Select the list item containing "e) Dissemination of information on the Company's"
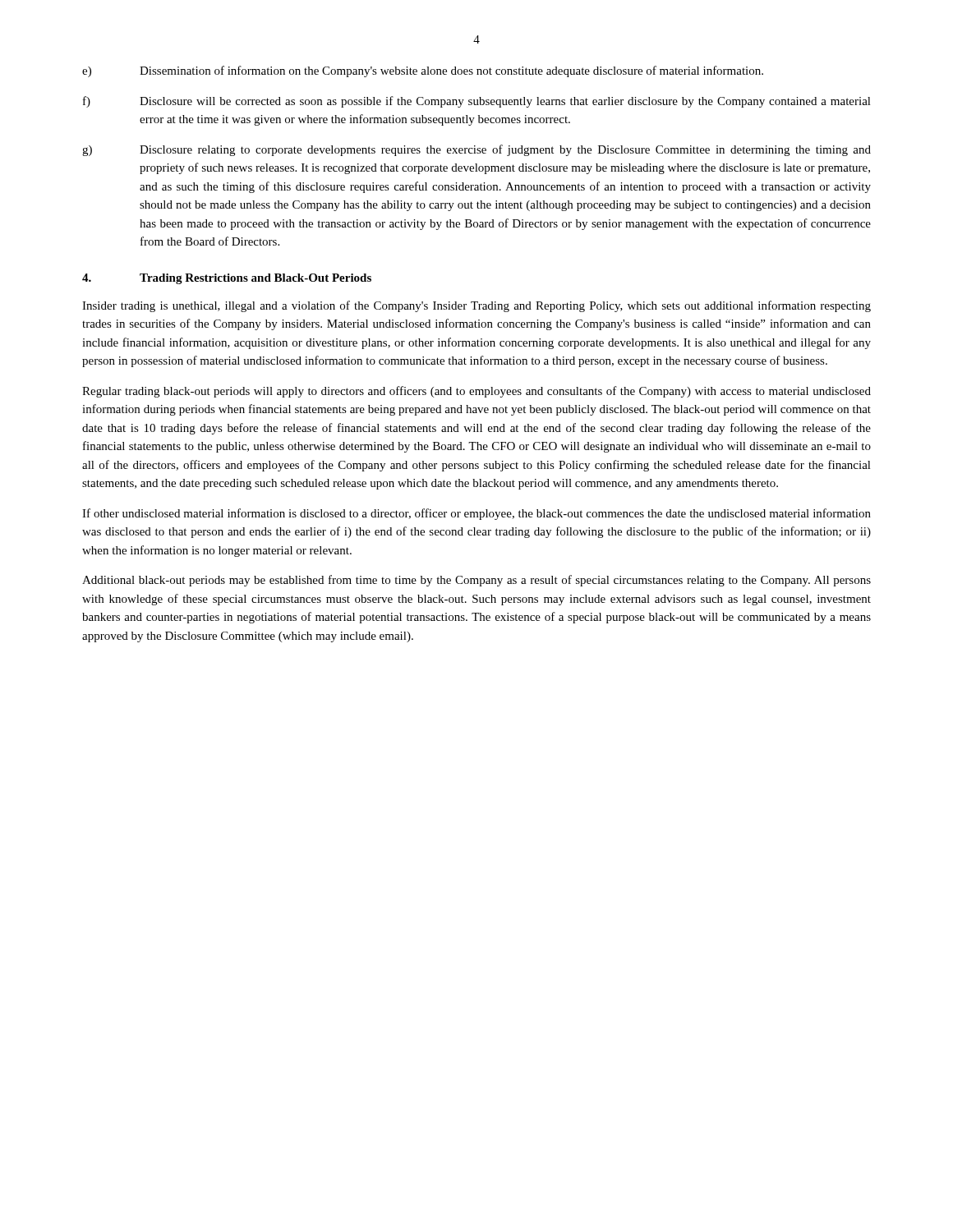 [476, 71]
